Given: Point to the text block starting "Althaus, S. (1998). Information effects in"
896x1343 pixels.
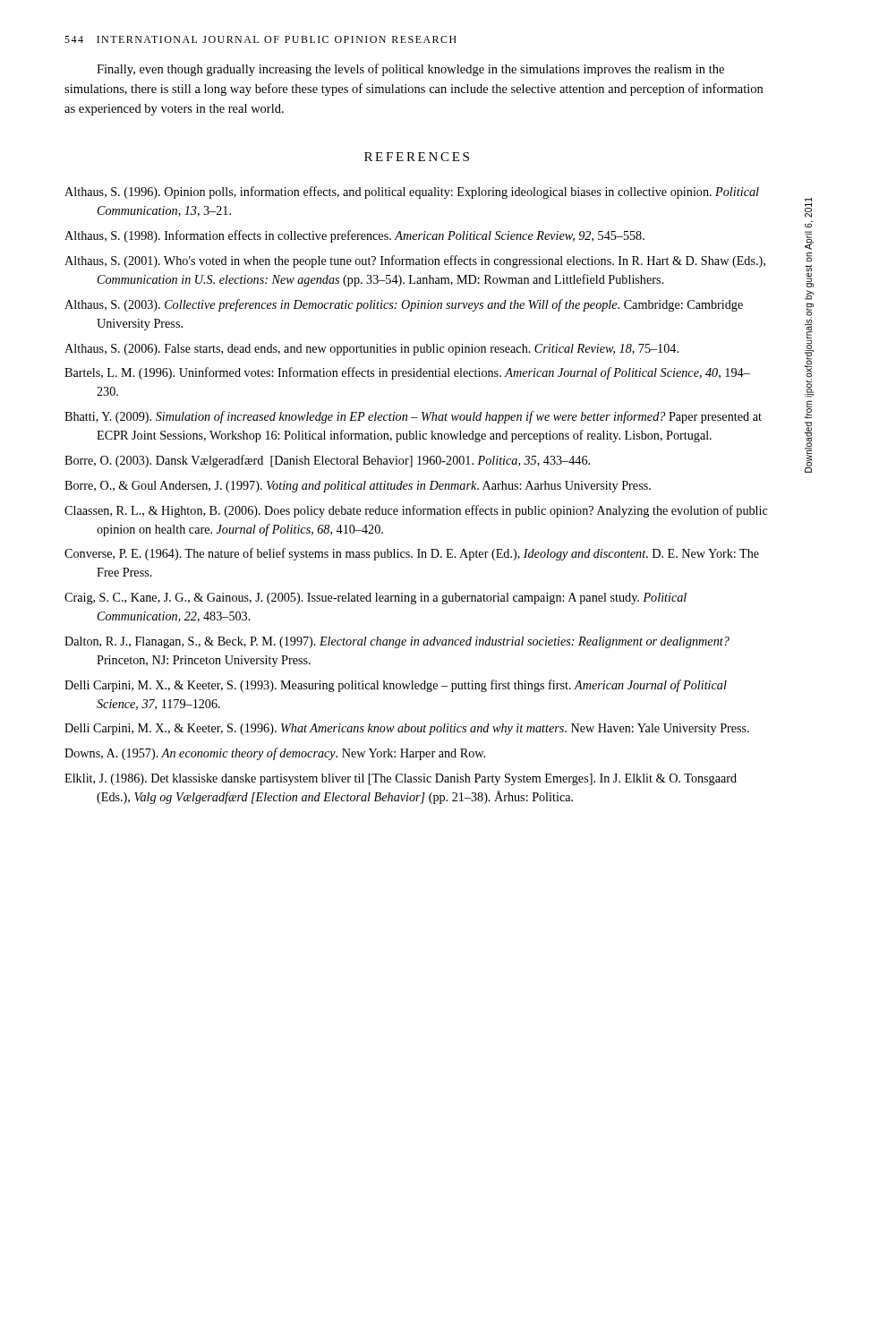Looking at the screenshot, I should coord(355,236).
